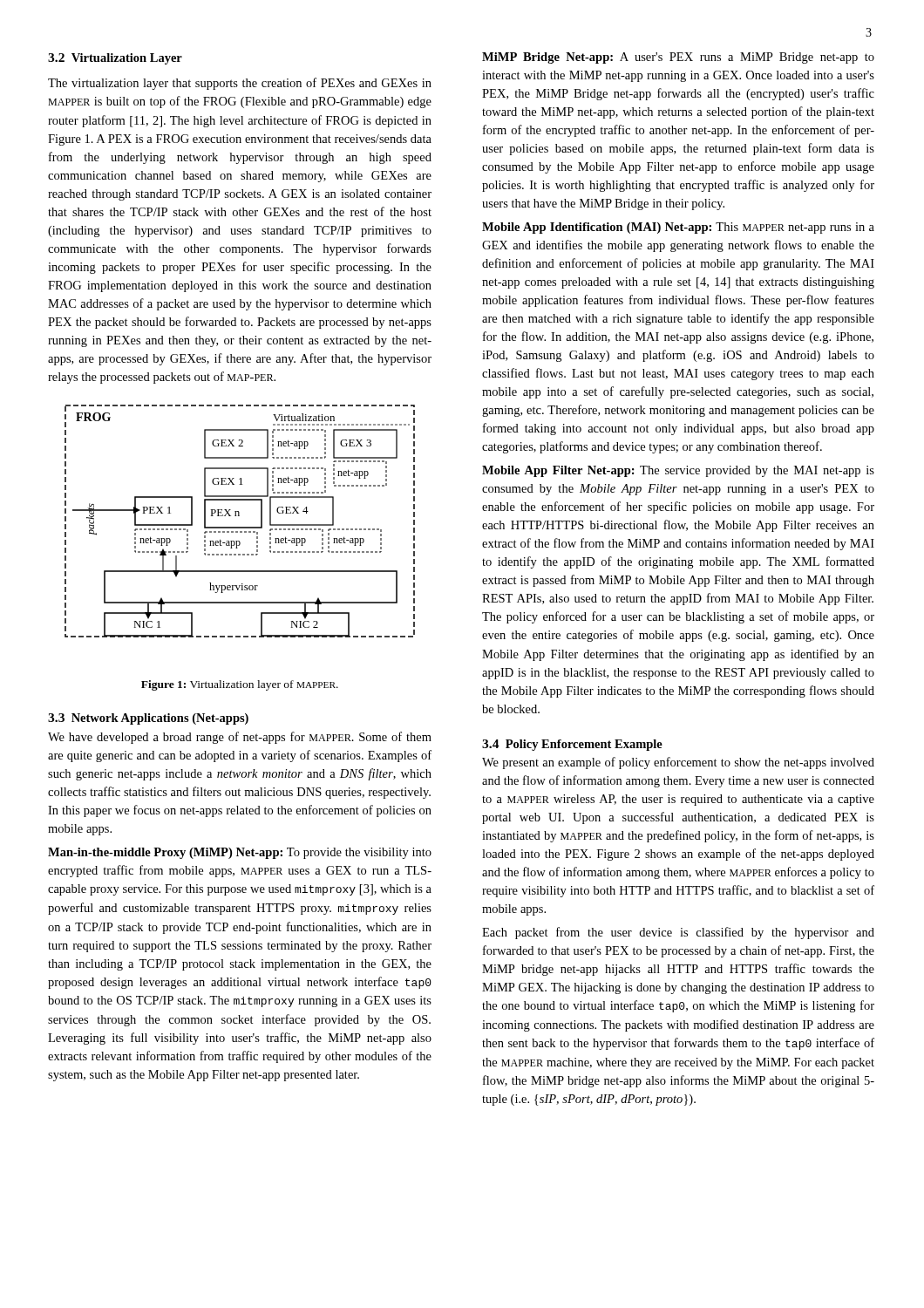Find the engineering diagram

coord(240,545)
